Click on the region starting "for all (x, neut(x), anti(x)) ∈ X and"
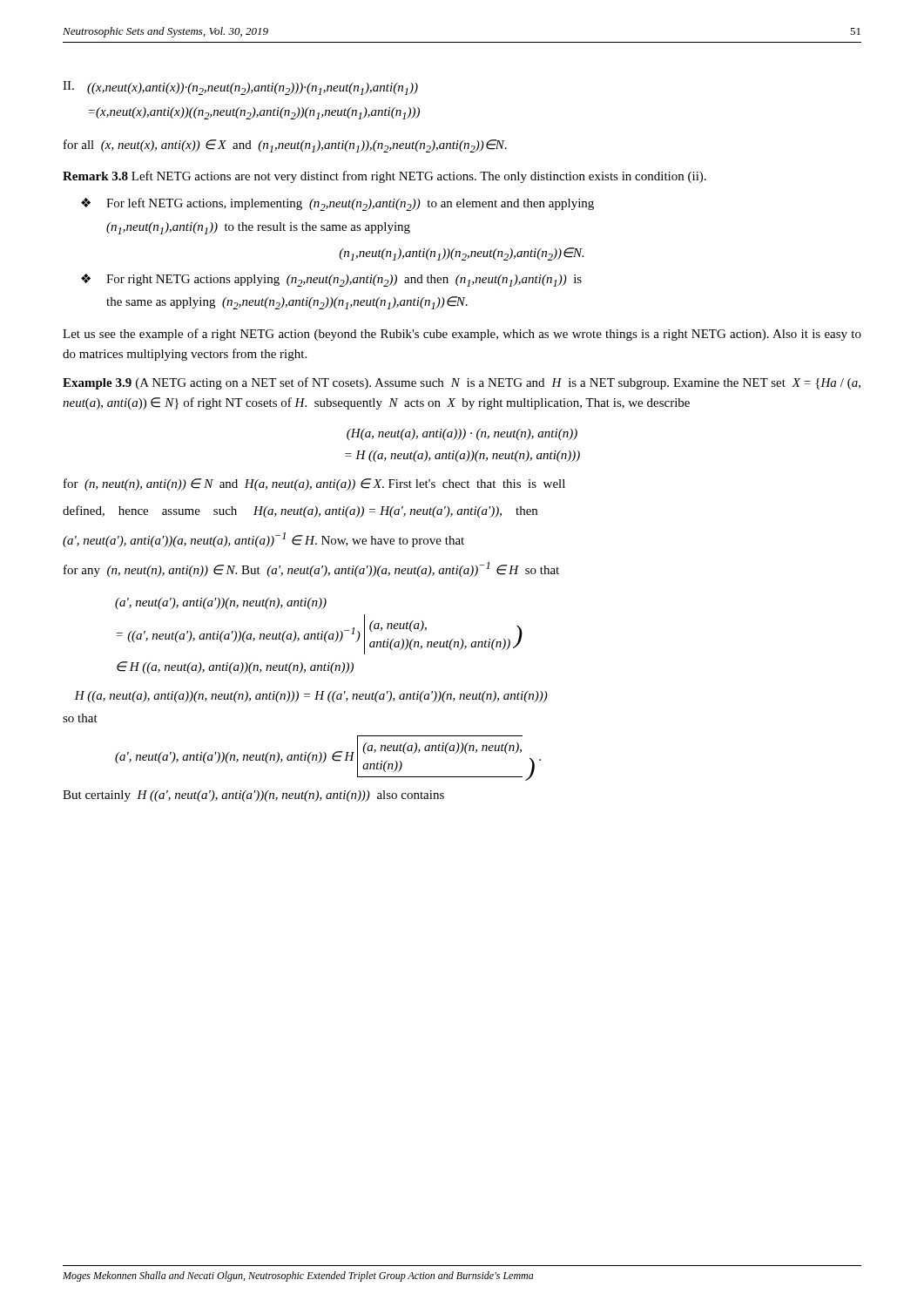924x1307 pixels. click(x=285, y=146)
